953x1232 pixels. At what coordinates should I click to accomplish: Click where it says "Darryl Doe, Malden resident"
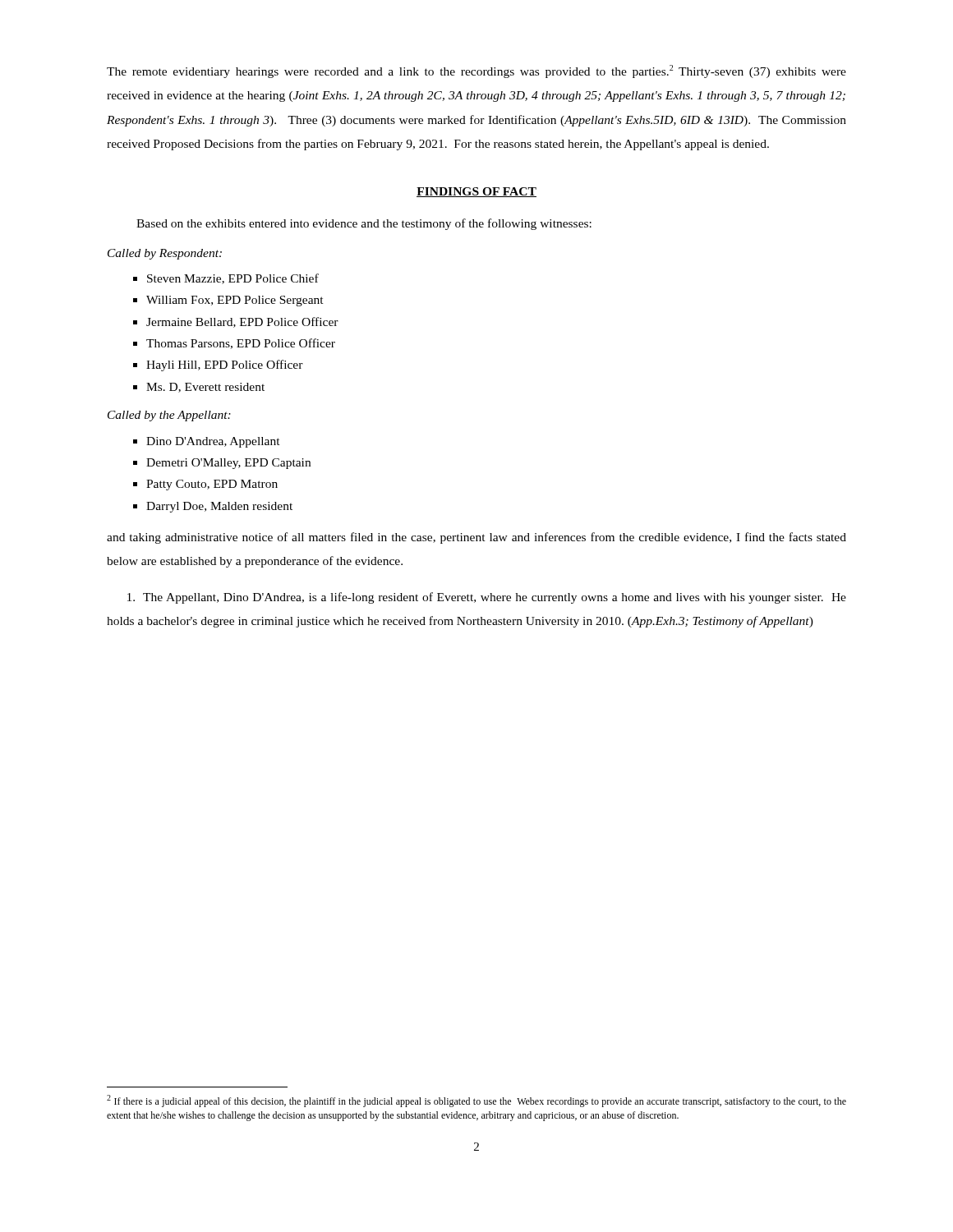pyautogui.click(x=219, y=505)
